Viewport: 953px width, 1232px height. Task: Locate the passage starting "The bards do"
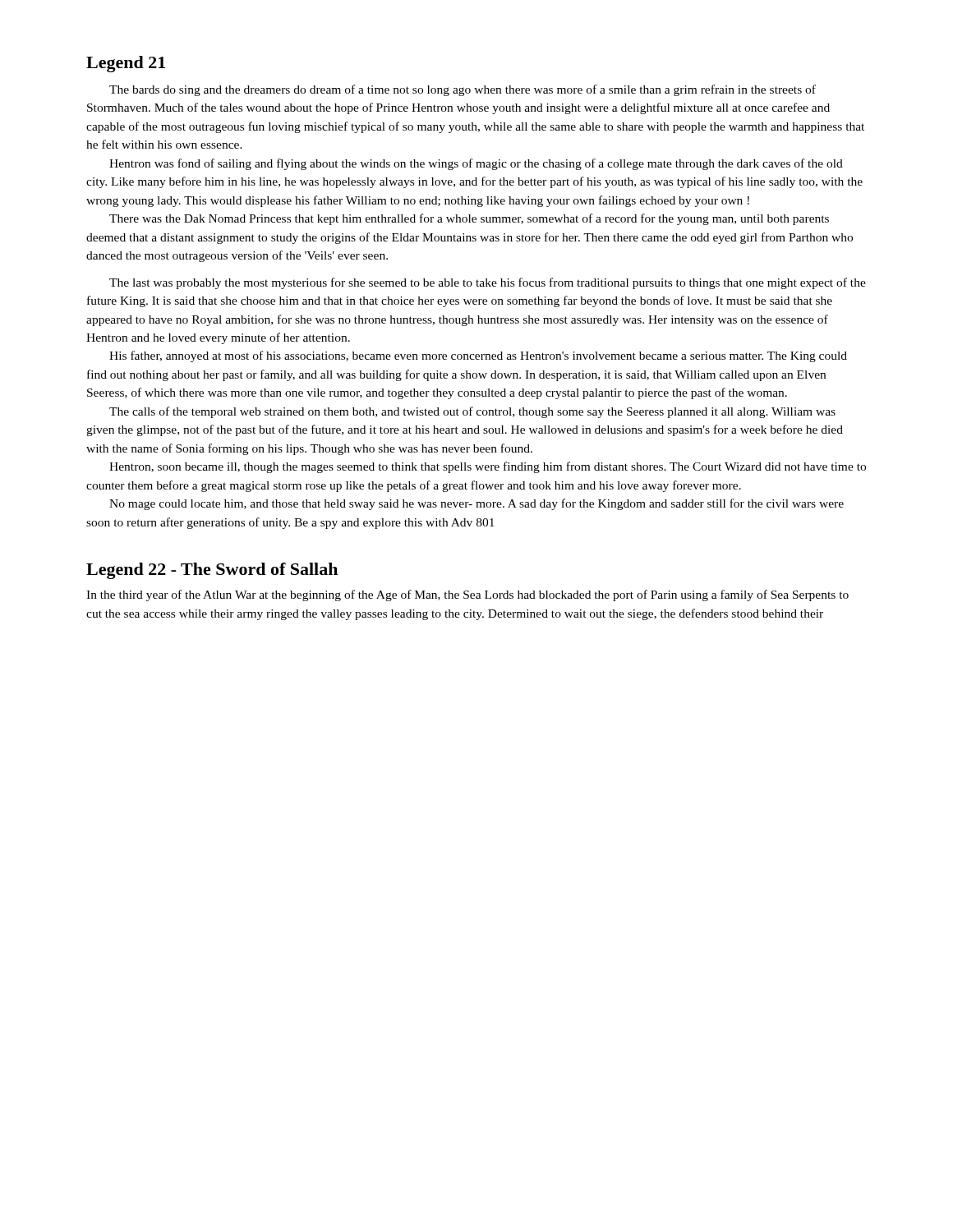point(476,117)
